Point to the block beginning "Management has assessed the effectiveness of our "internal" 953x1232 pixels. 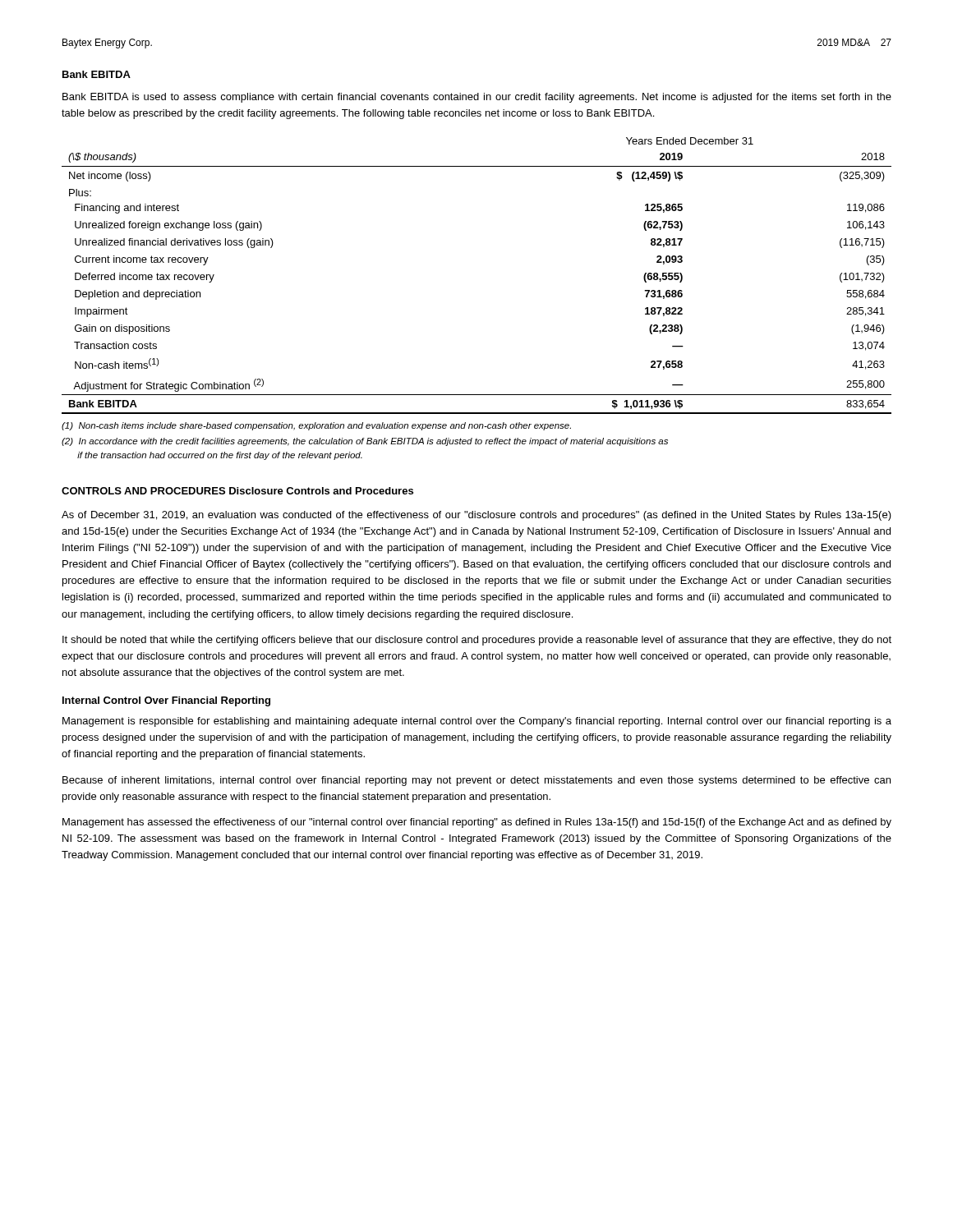point(476,838)
